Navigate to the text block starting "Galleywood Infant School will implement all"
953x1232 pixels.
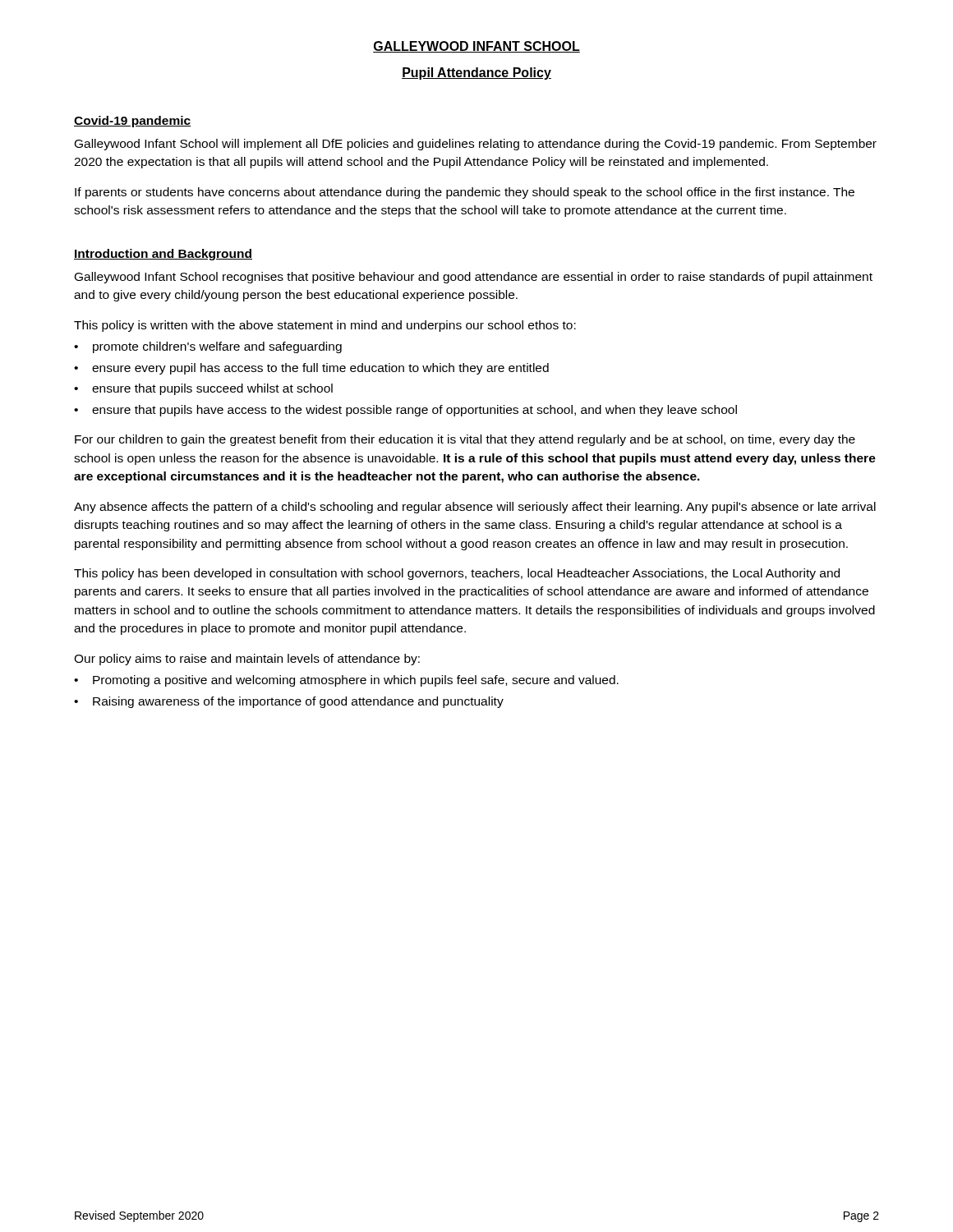click(x=475, y=153)
